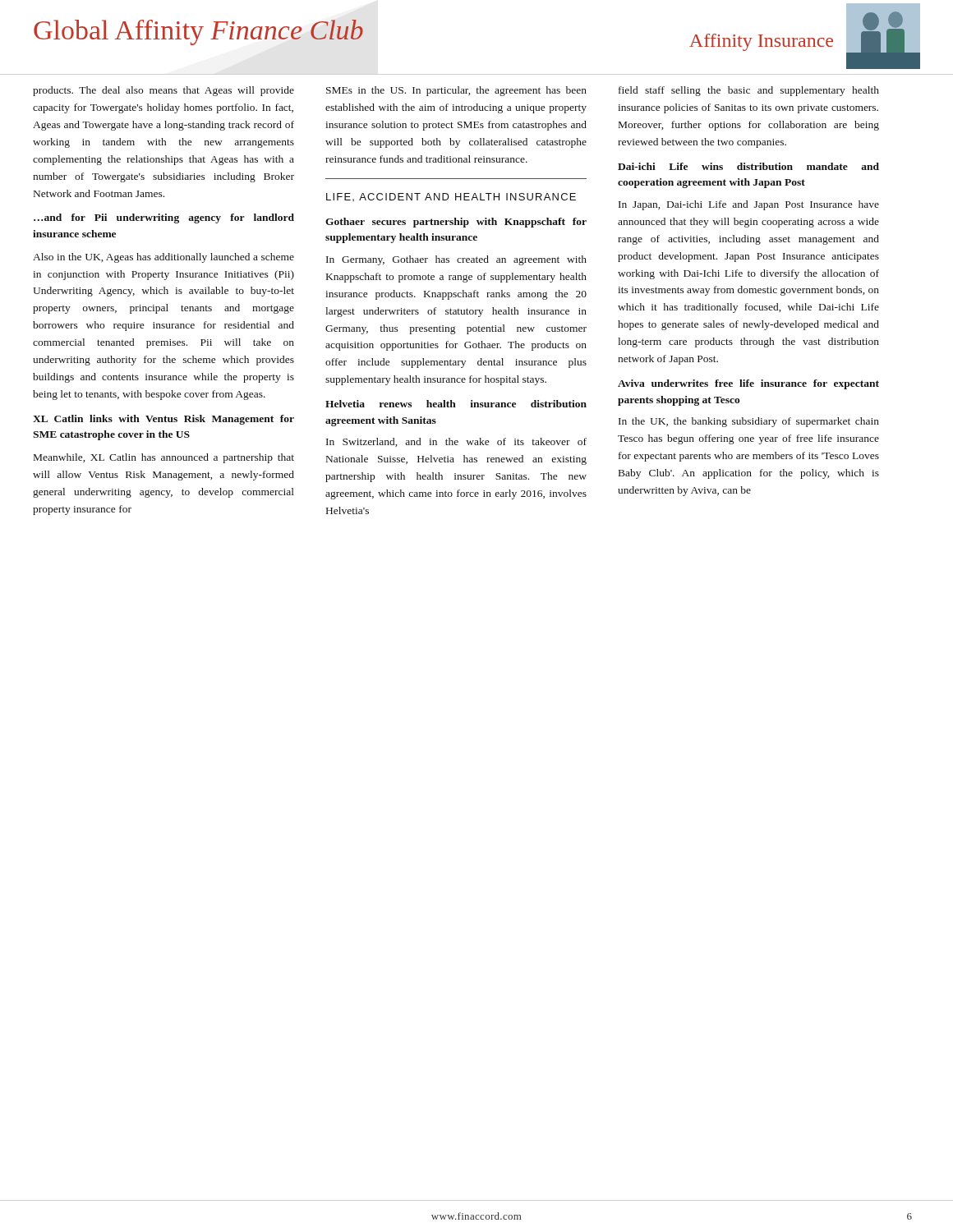This screenshot has height=1232, width=953.
Task: Click on the text block containing "In the UK, the banking subsidiary of supermarket"
Action: click(748, 456)
